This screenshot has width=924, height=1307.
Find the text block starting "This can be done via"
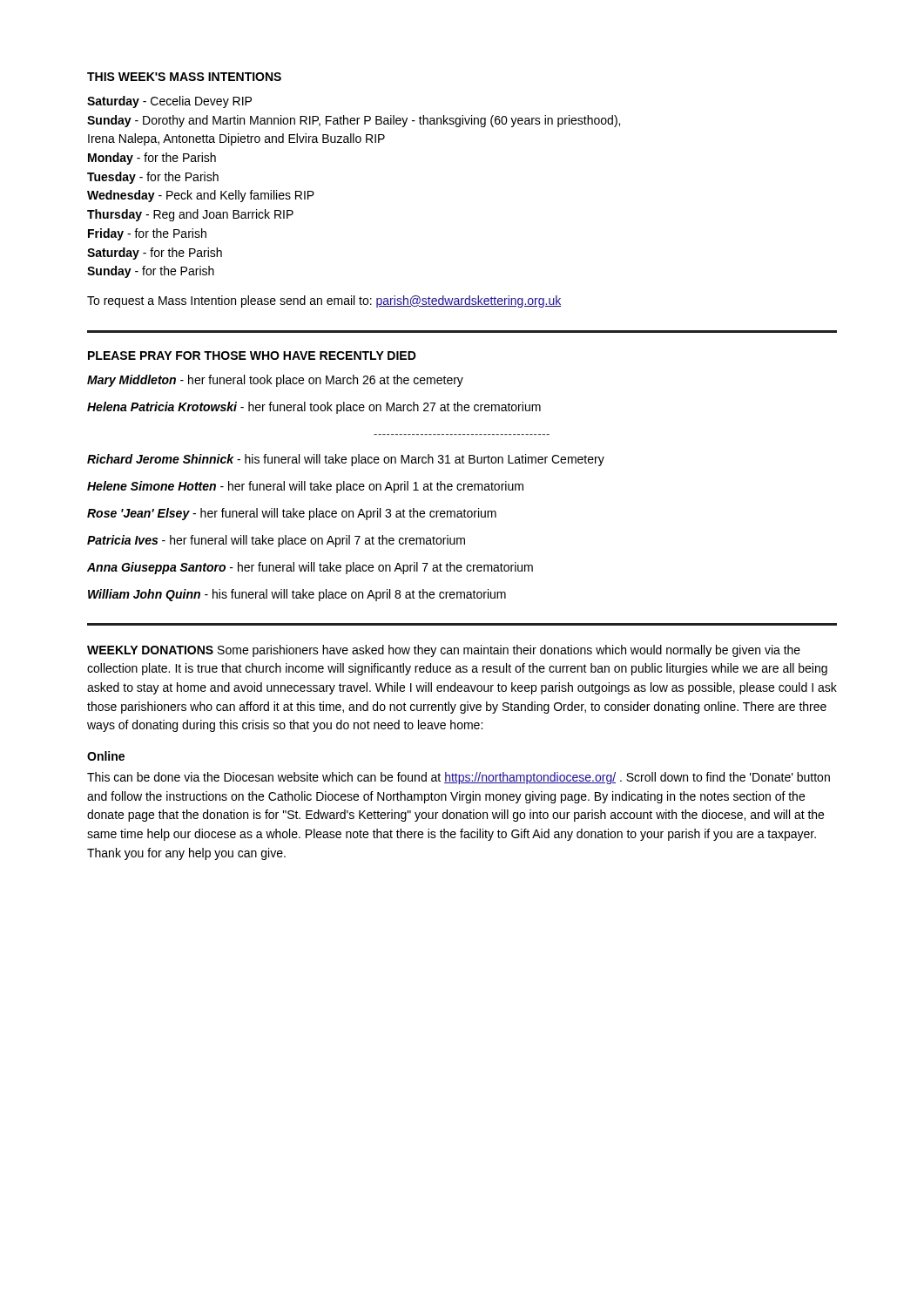coord(459,815)
